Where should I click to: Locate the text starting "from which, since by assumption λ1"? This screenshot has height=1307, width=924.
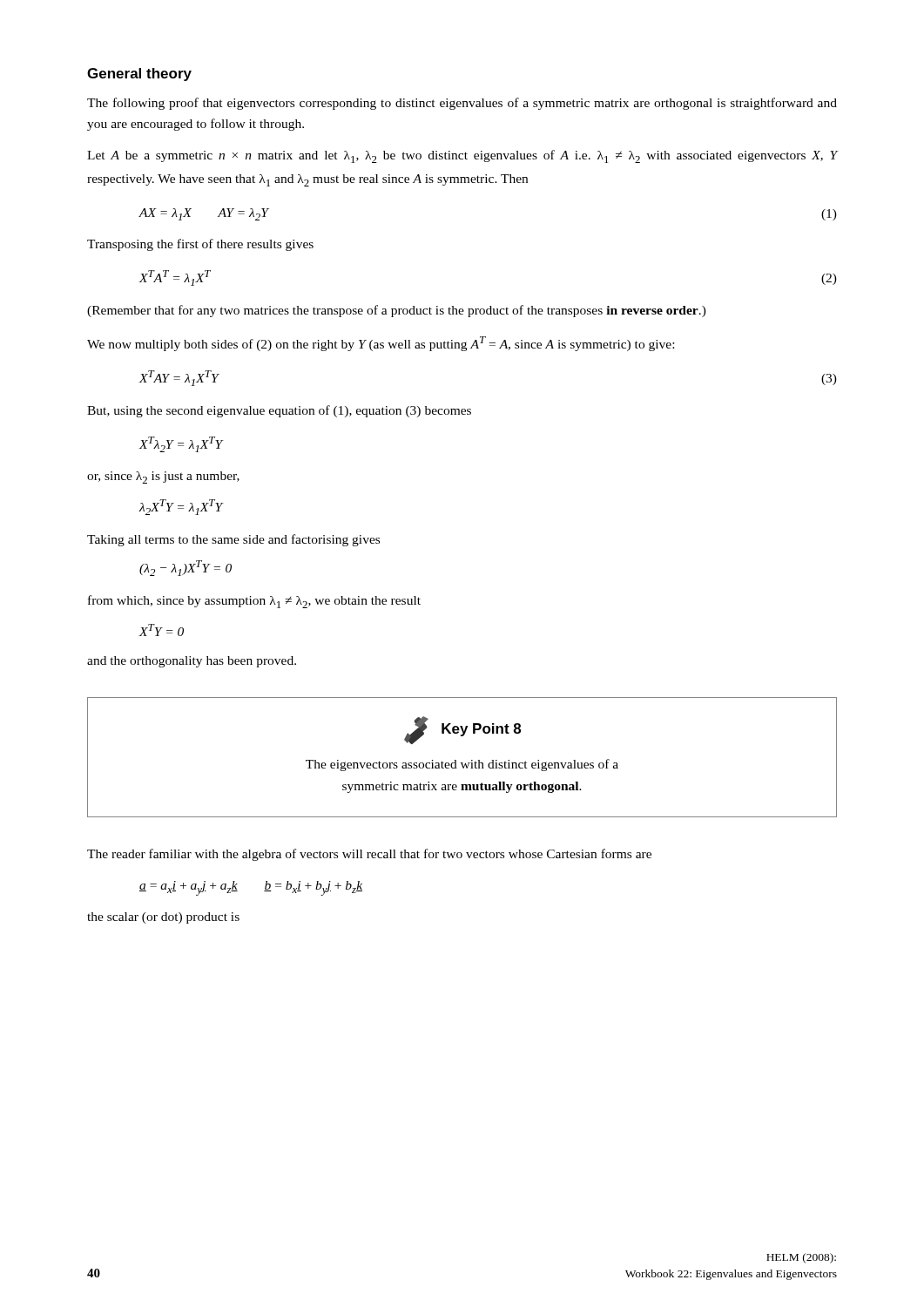(x=254, y=601)
